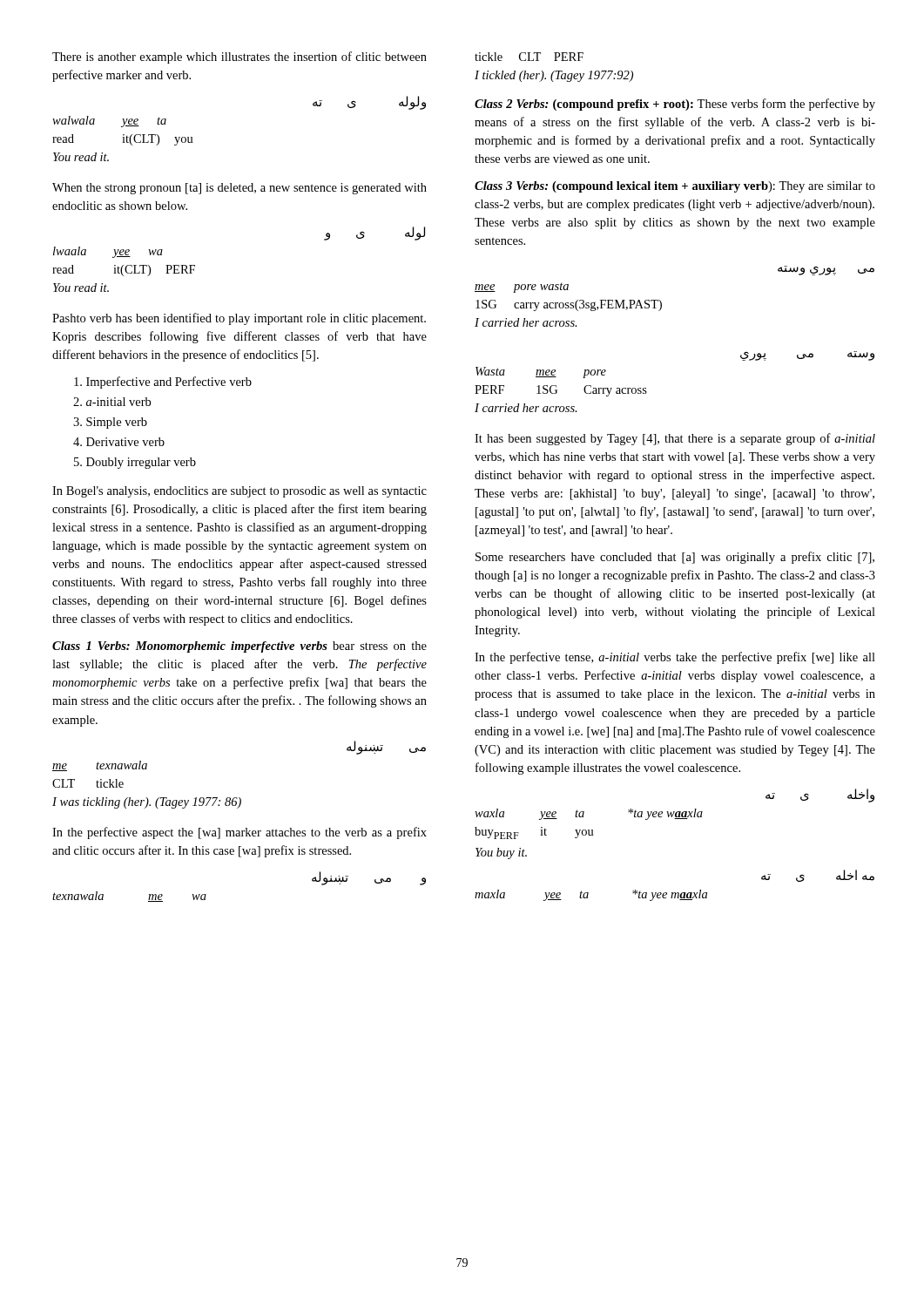
Task: Find "3. Simple verb" on this page
Action: 110,422
